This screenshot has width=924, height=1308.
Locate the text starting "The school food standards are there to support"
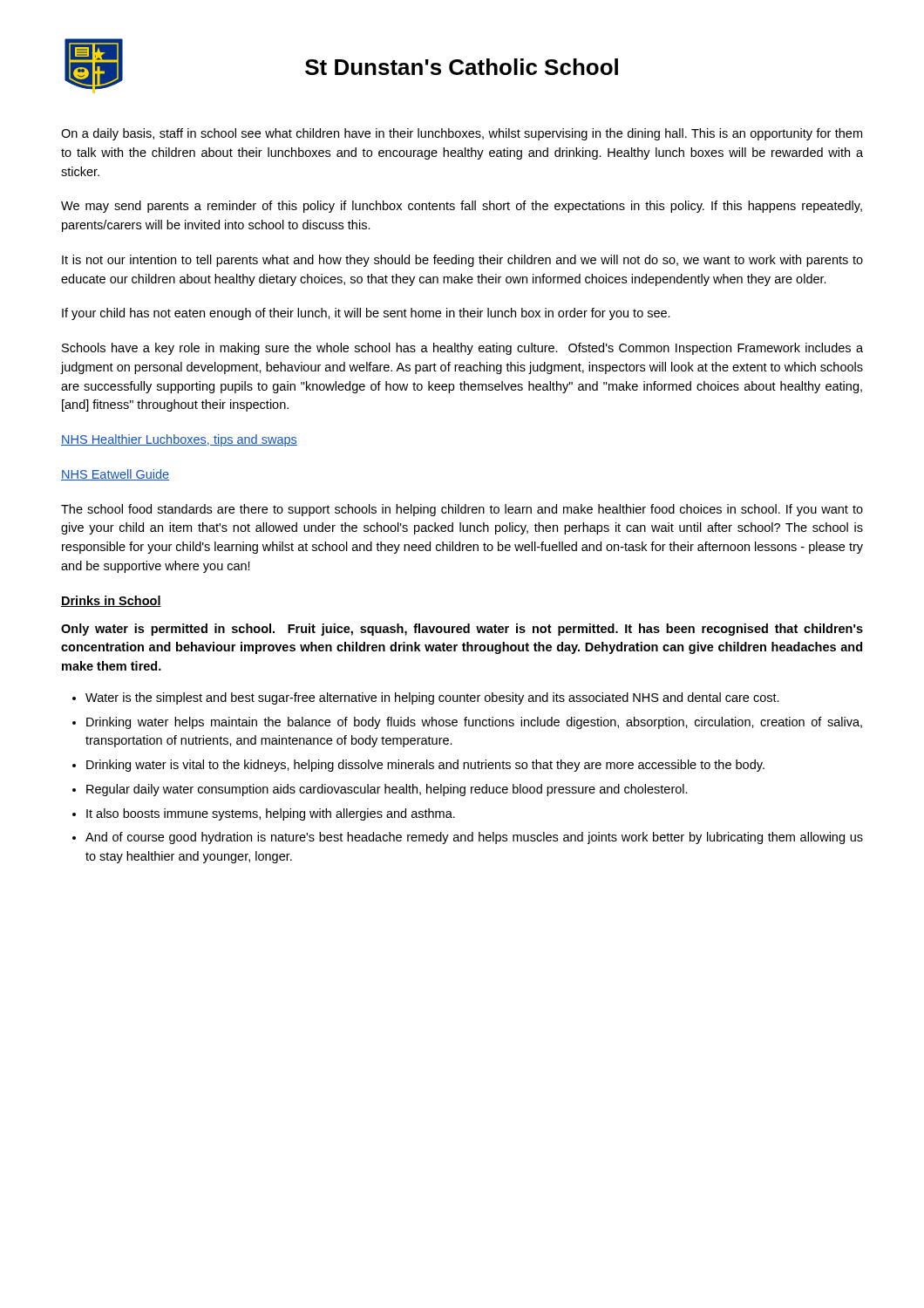(x=462, y=537)
